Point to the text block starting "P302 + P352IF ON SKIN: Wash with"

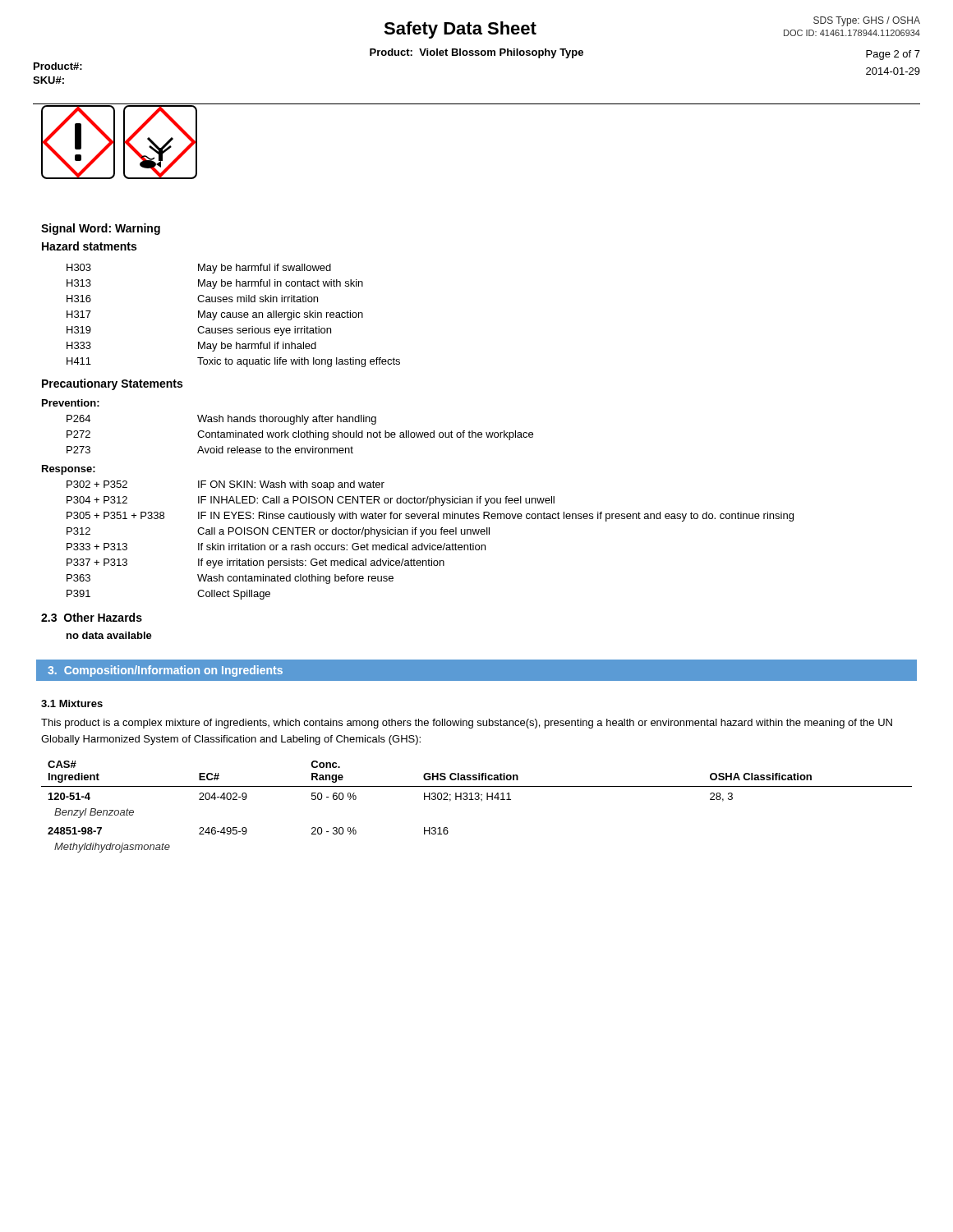coord(226,485)
